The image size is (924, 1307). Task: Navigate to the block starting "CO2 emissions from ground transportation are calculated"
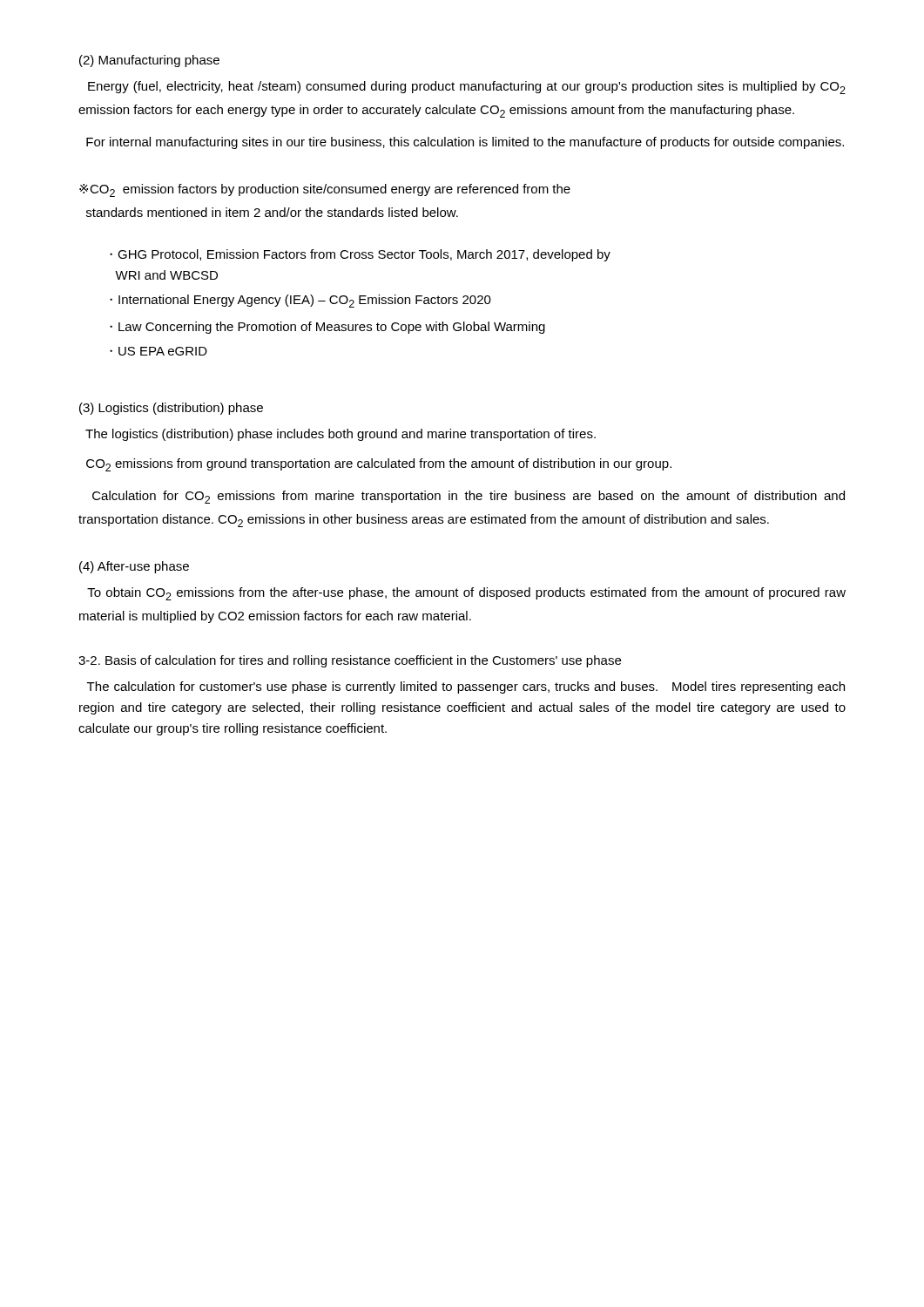(375, 465)
